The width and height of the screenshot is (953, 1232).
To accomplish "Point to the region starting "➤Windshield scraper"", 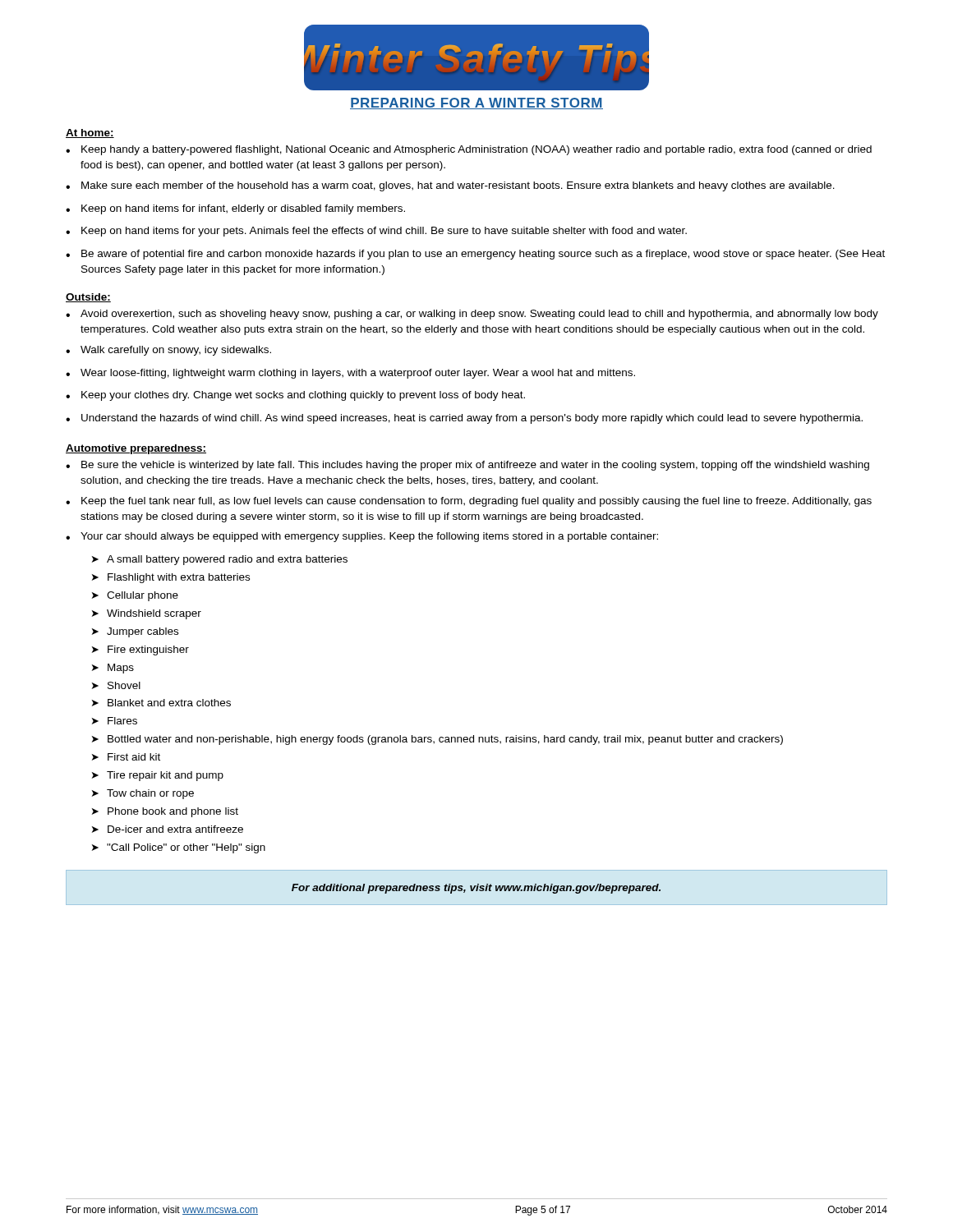I will (x=147, y=614).
